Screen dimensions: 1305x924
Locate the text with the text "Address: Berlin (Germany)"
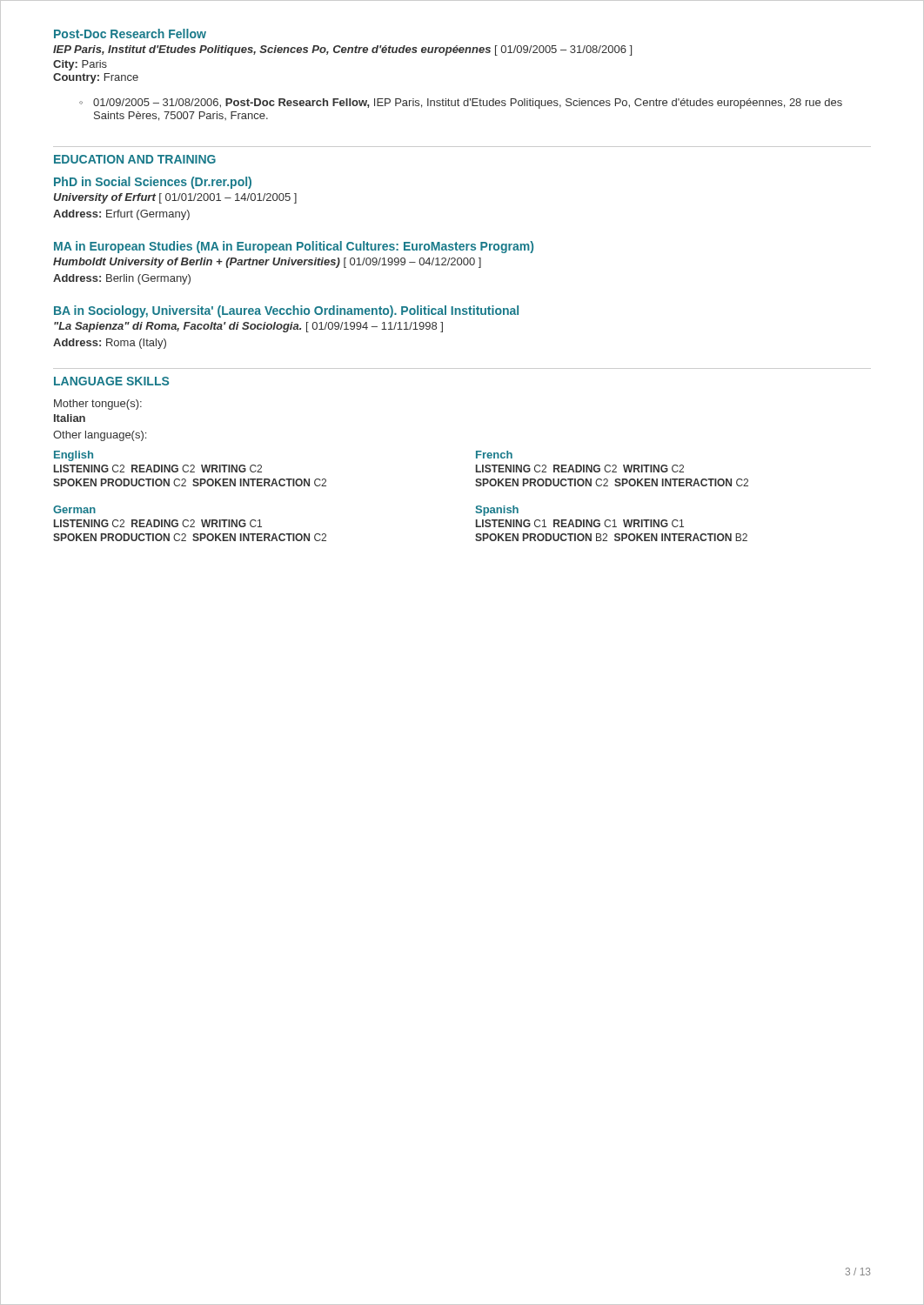122,278
